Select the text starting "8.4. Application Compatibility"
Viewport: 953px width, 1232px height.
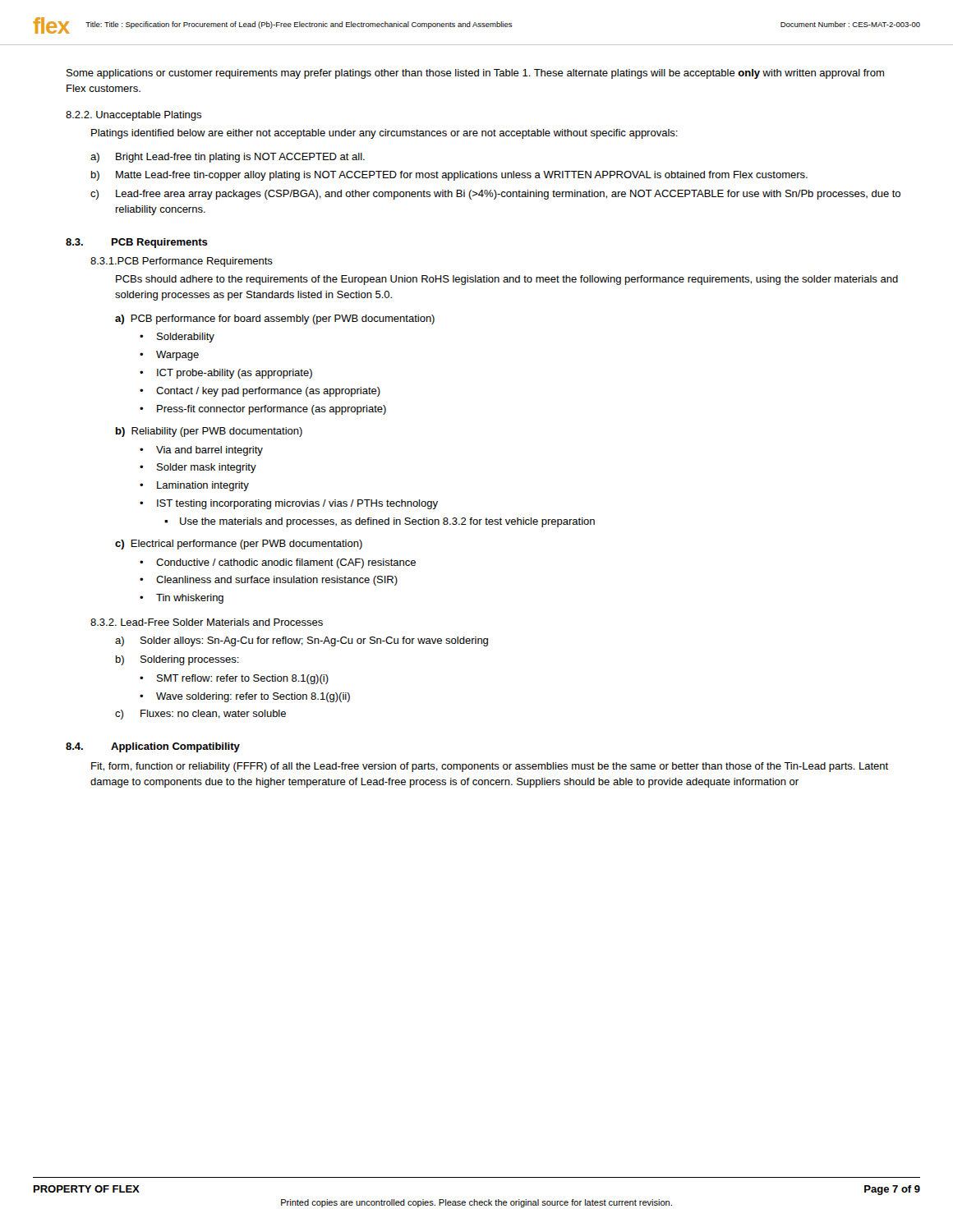[153, 746]
